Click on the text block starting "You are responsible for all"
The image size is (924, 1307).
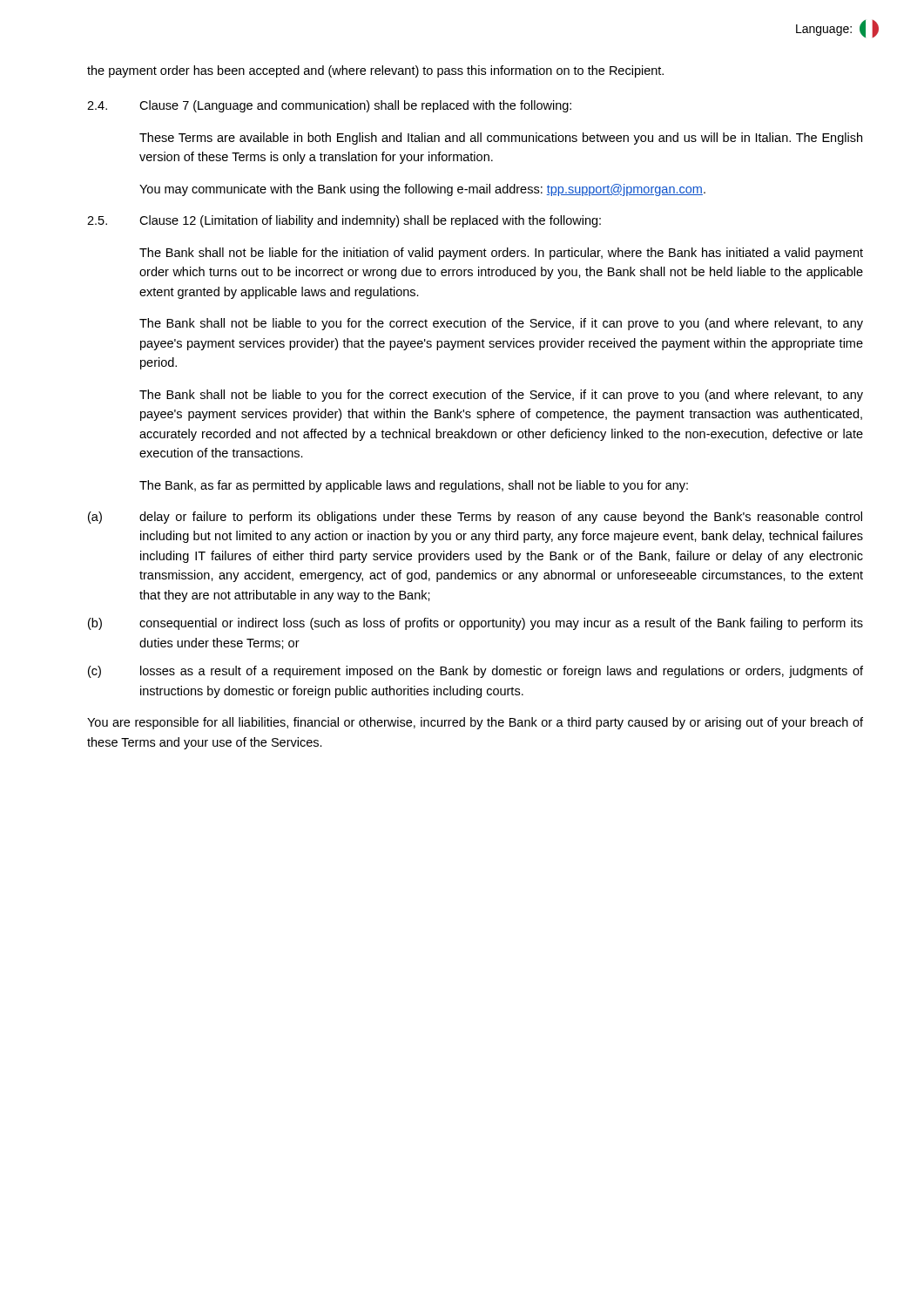pyautogui.click(x=475, y=732)
